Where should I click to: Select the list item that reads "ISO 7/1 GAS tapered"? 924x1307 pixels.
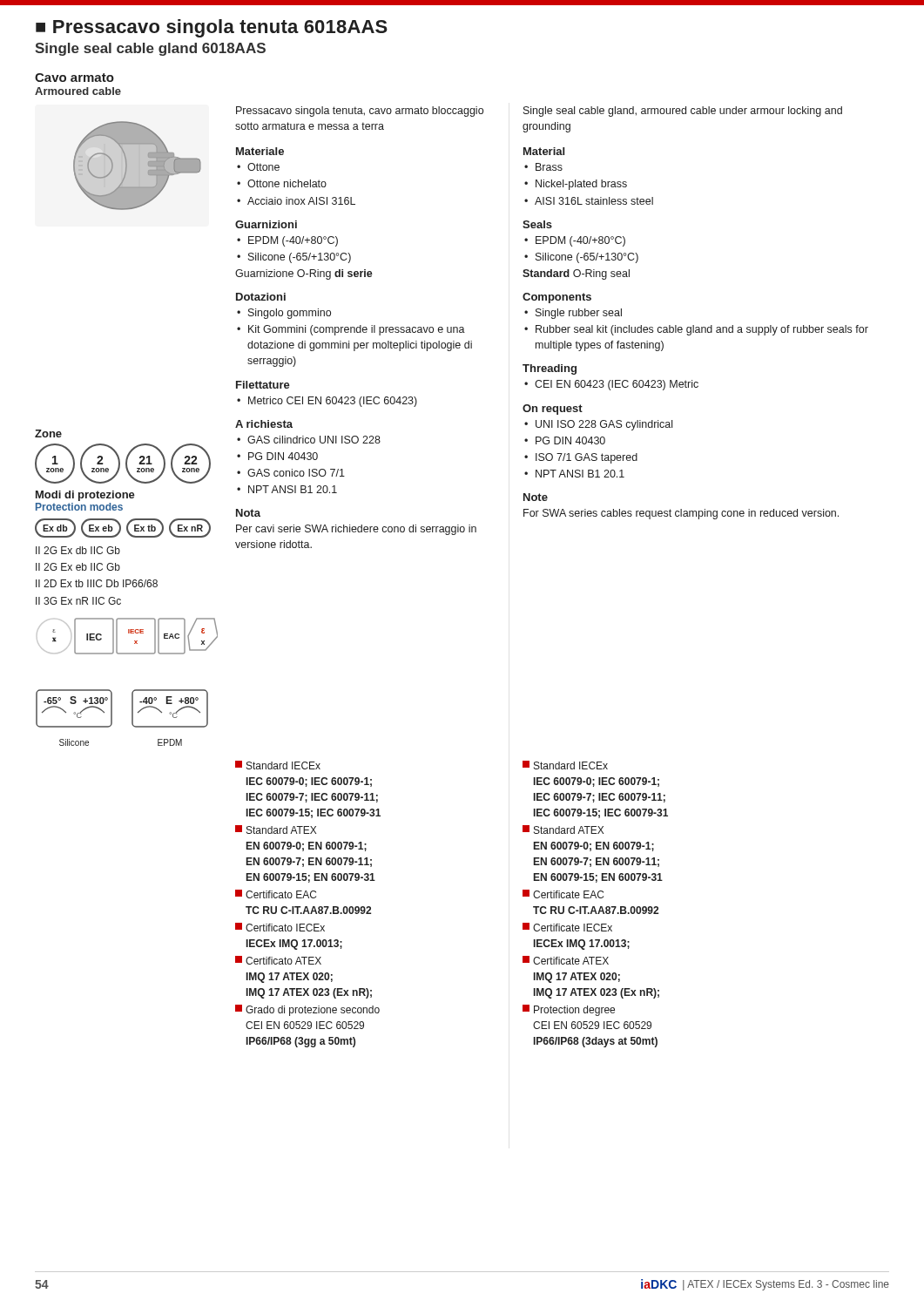[x=586, y=457]
